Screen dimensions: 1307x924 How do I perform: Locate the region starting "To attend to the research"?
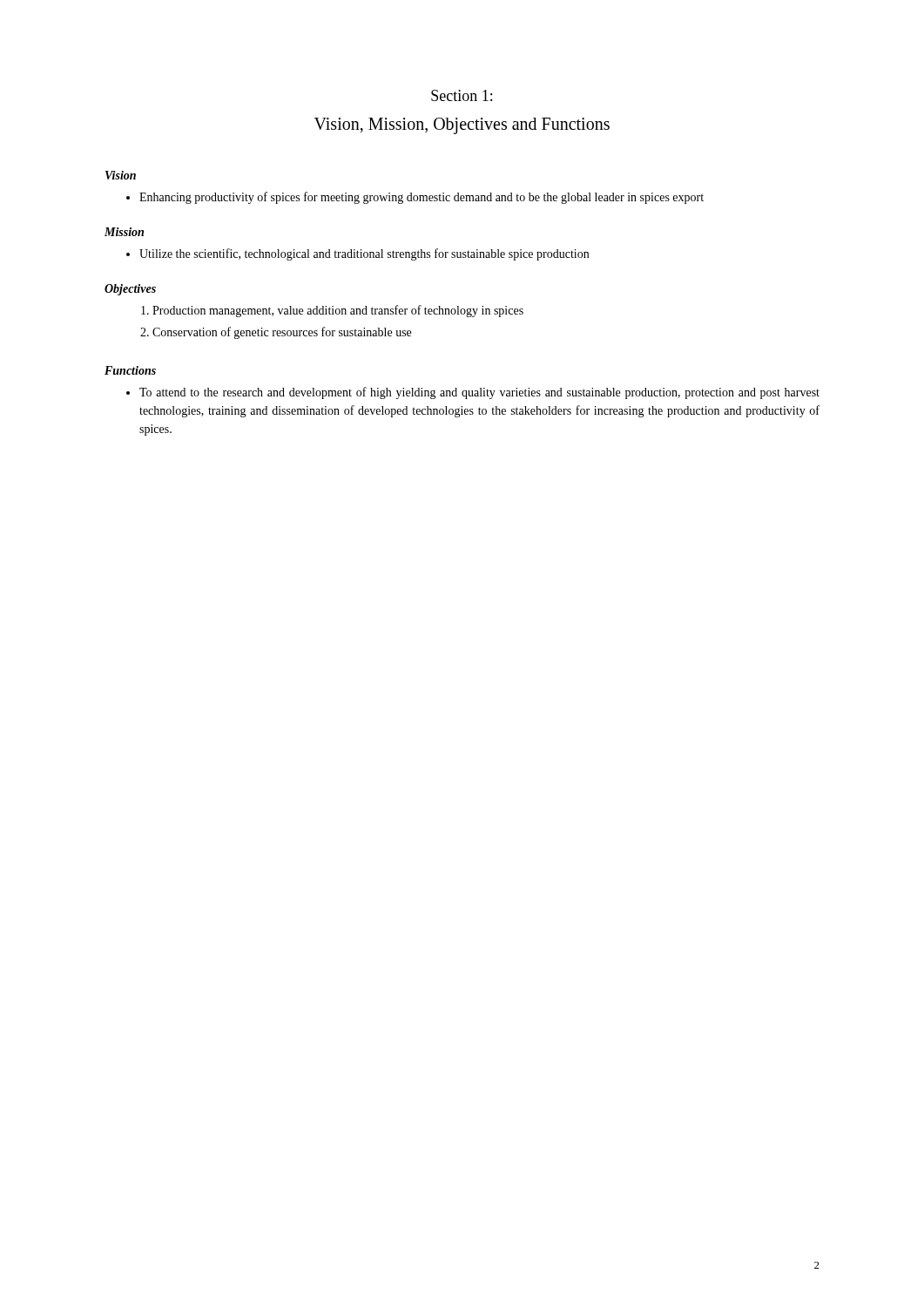pos(462,411)
